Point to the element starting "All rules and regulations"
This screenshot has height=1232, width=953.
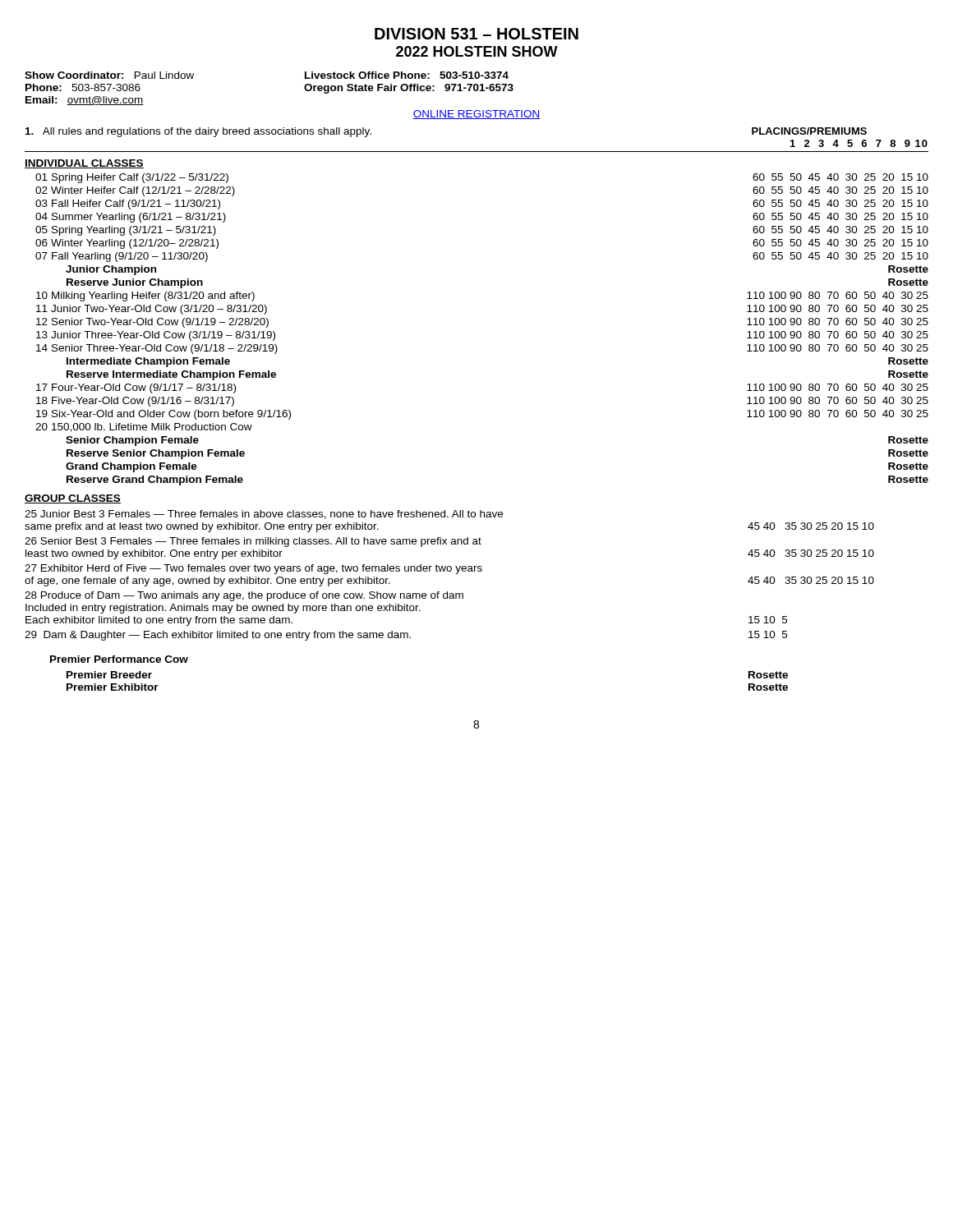[198, 131]
